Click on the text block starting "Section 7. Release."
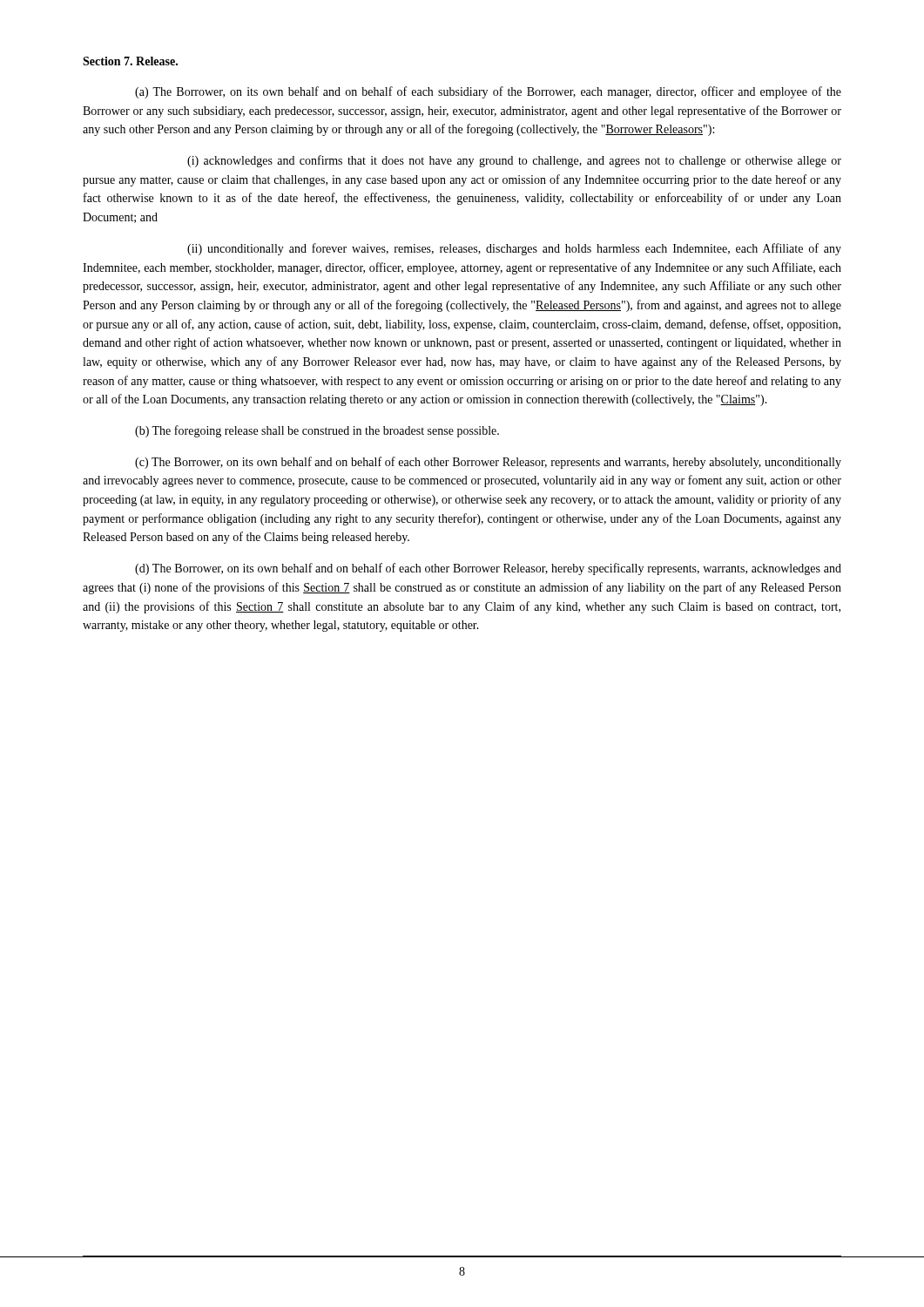Viewport: 924px width, 1307px height. [130, 61]
